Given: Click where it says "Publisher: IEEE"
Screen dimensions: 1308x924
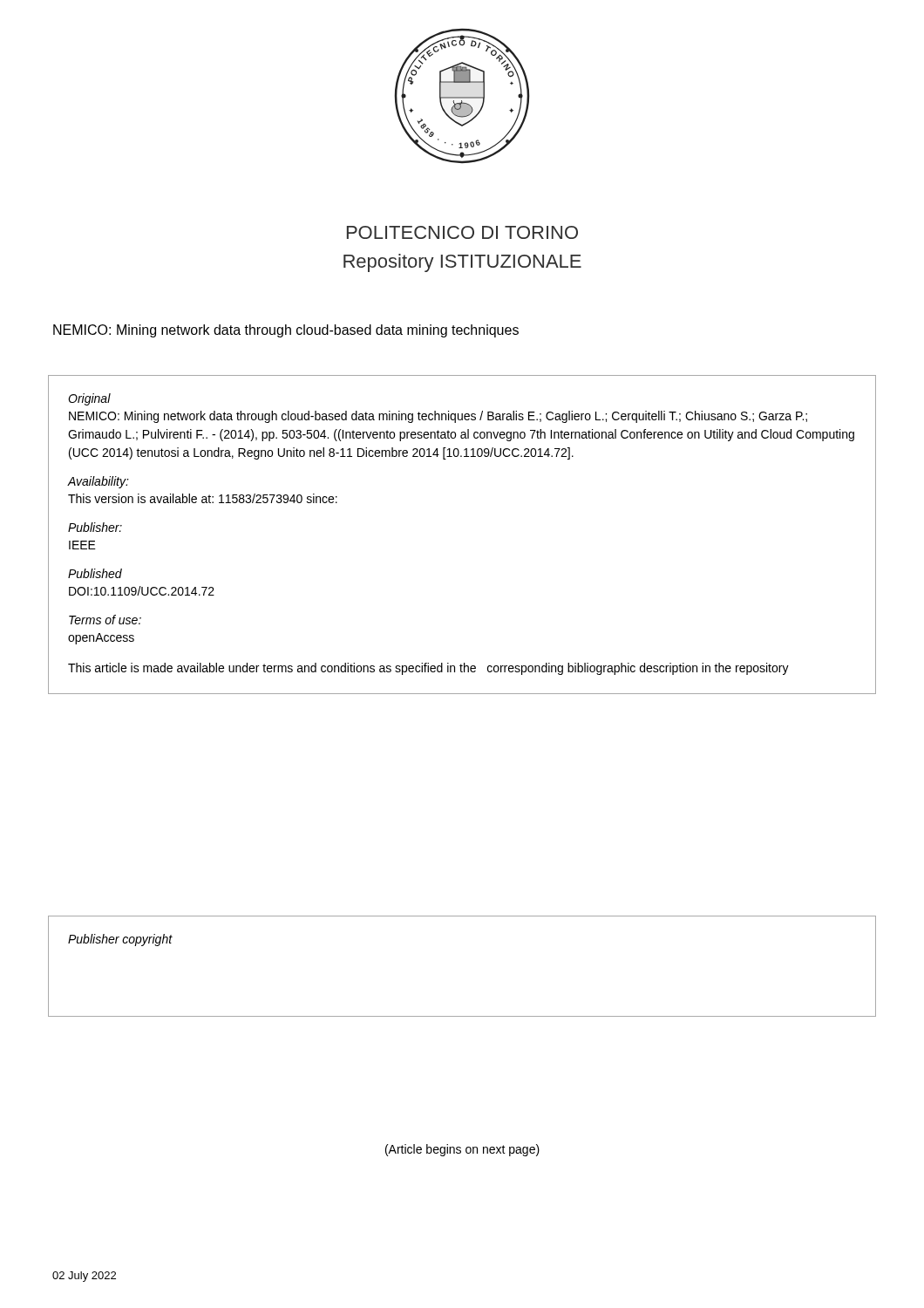Looking at the screenshot, I should click(95, 527).
